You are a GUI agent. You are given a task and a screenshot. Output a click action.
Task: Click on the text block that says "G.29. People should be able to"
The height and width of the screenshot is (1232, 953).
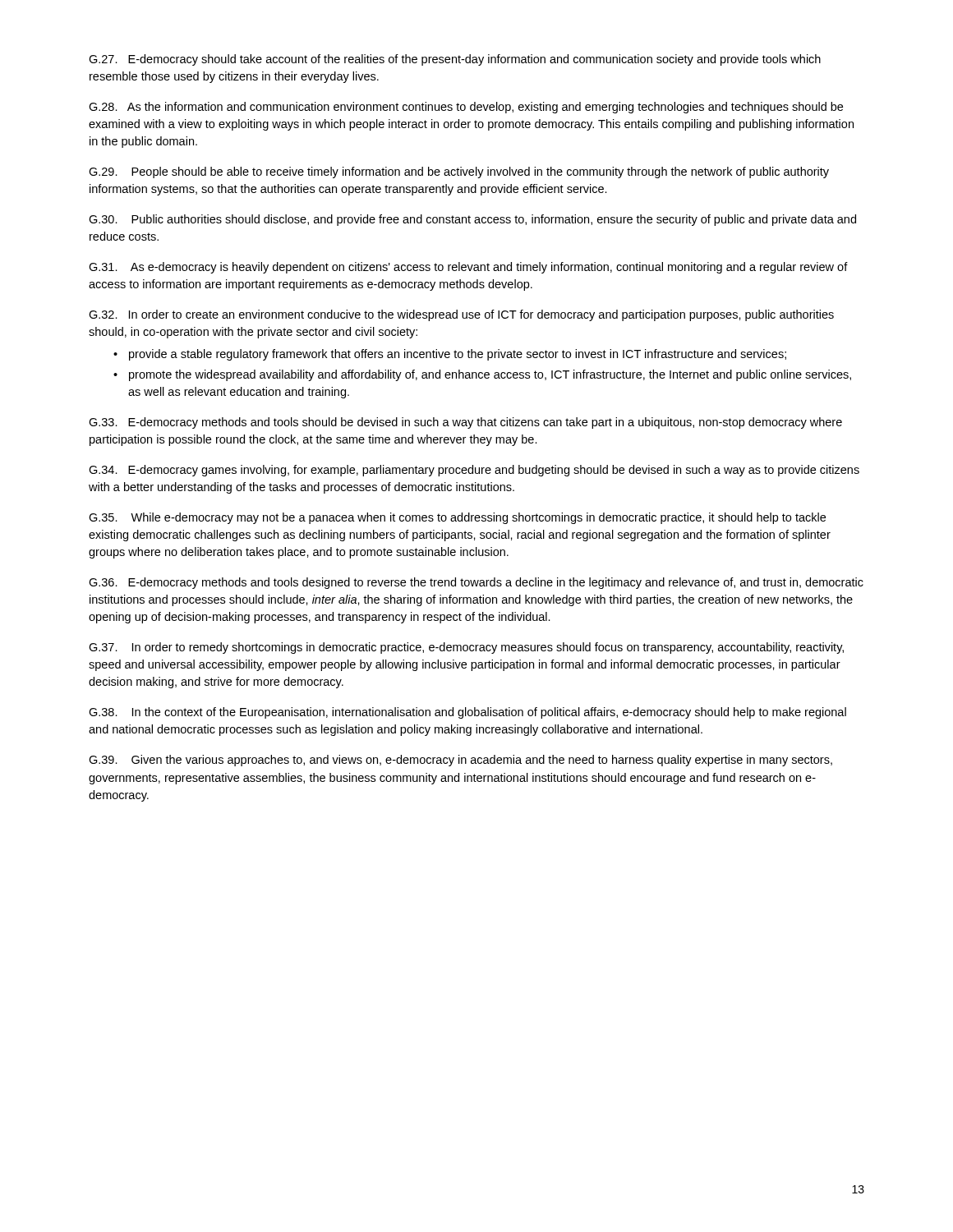click(x=459, y=180)
